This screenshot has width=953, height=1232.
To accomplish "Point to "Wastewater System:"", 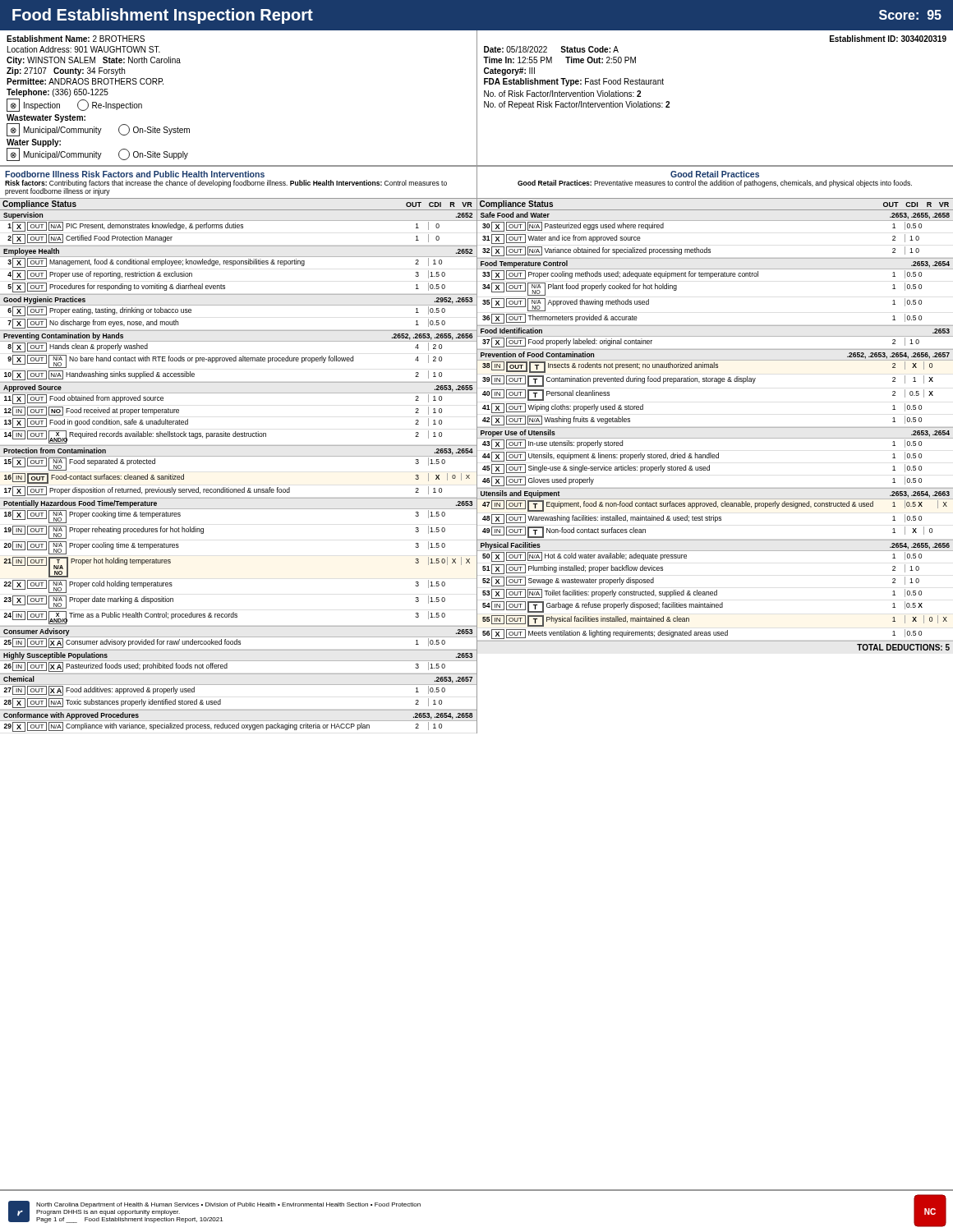I will pyautogui.click(x=46, y=118).
